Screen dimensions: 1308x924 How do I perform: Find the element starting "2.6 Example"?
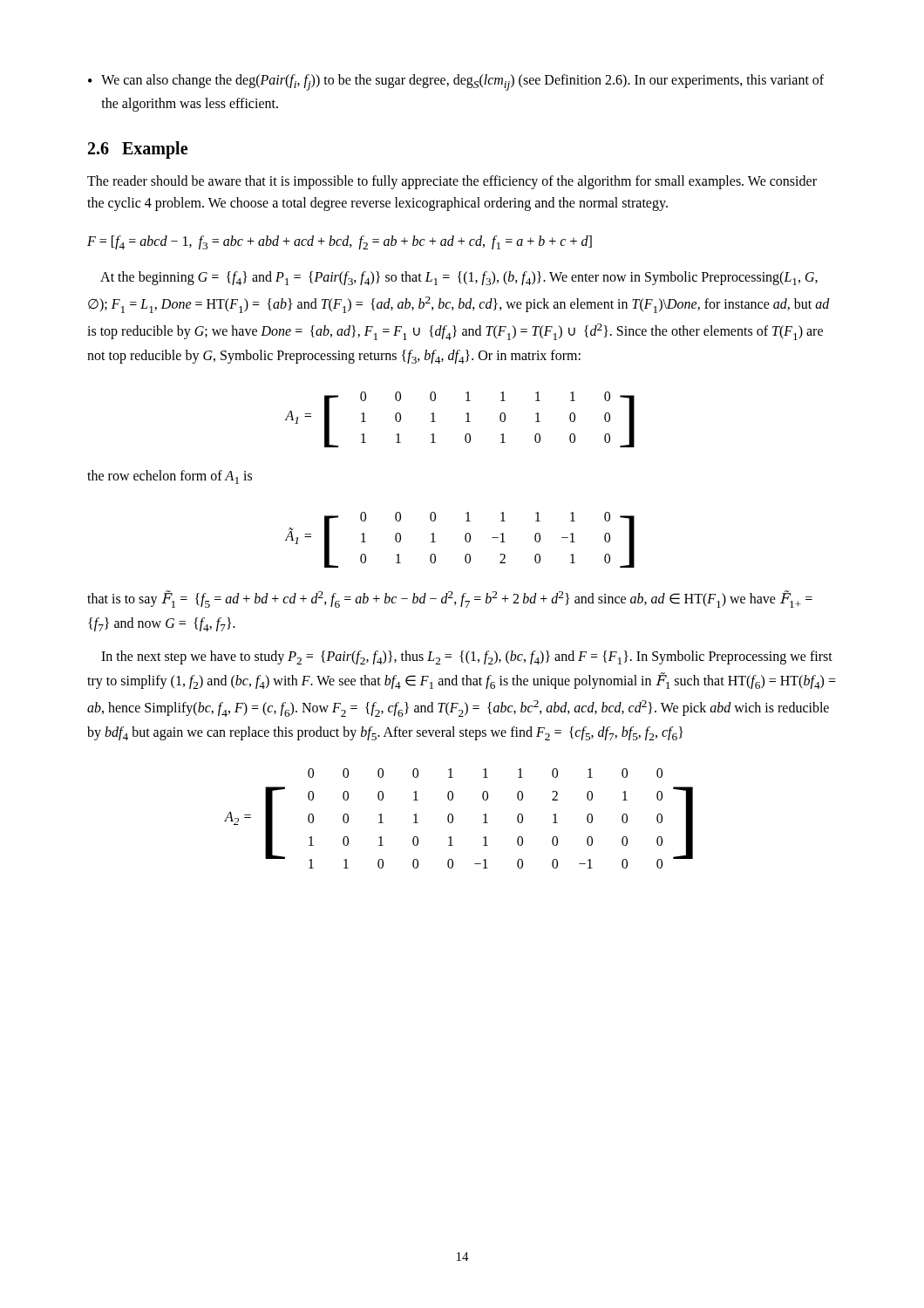138,148
